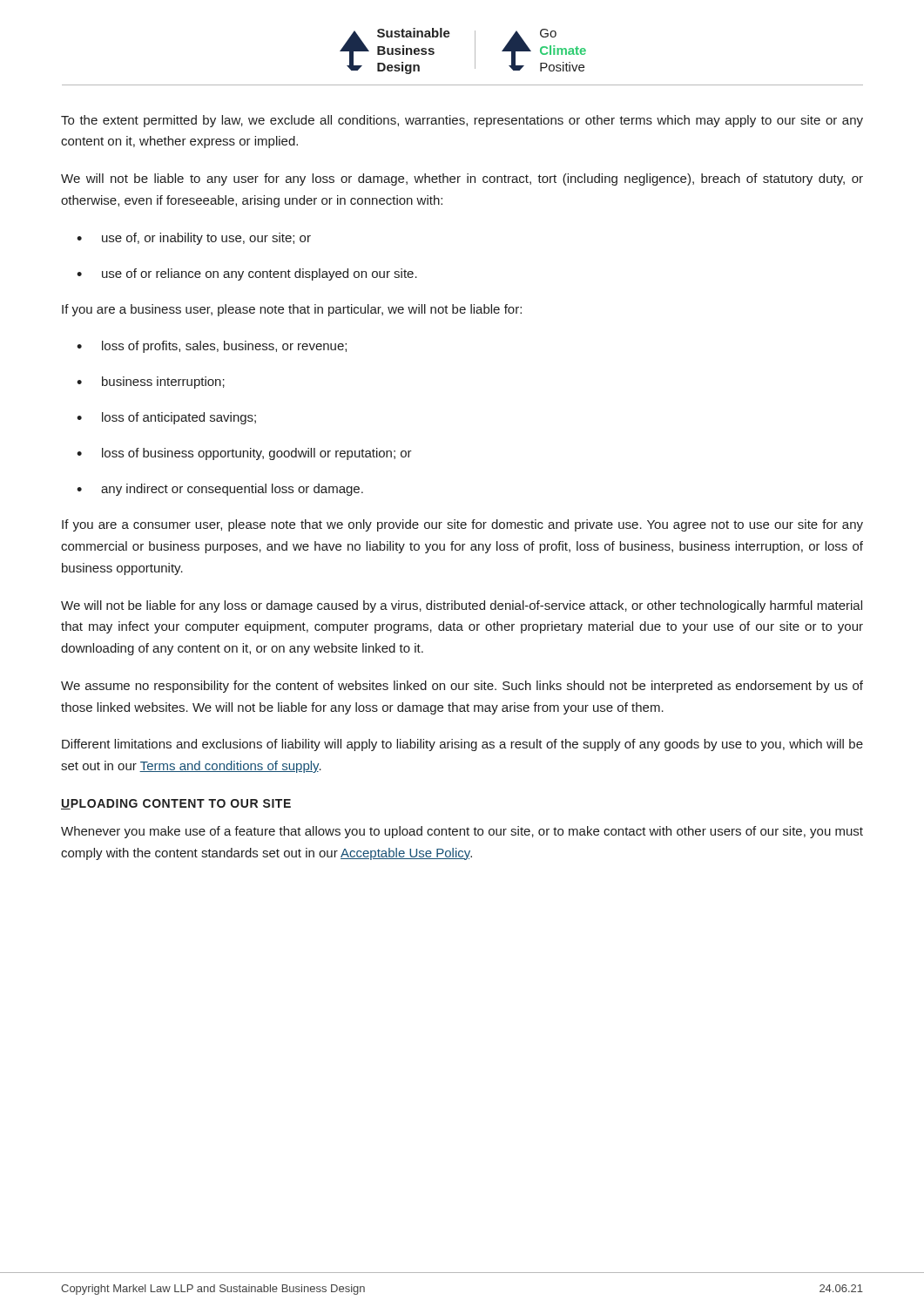
Task: Click on the text block starting "Whenever you make use"
Action: pos(462,841)
